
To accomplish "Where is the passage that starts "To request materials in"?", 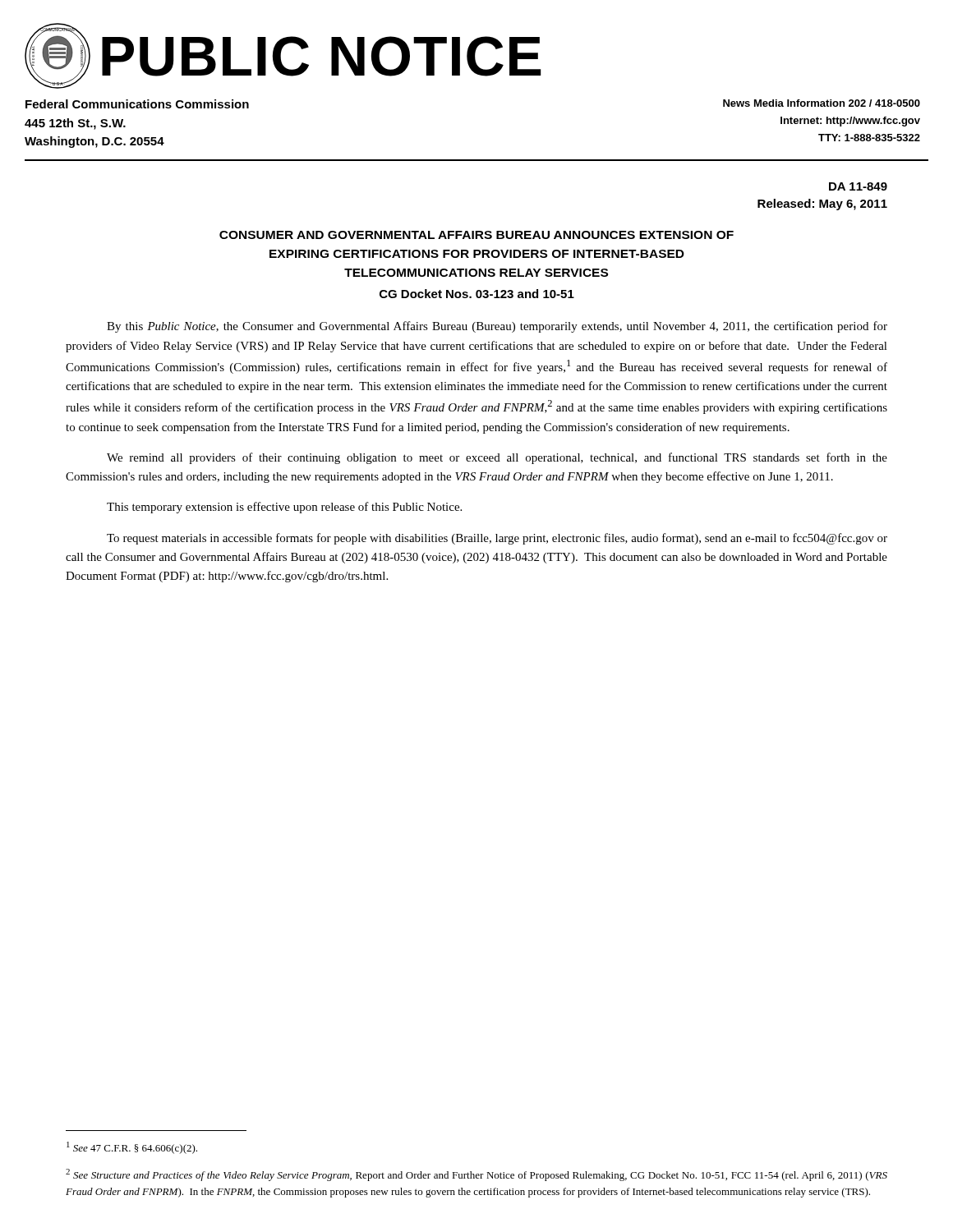I will 476,557.
